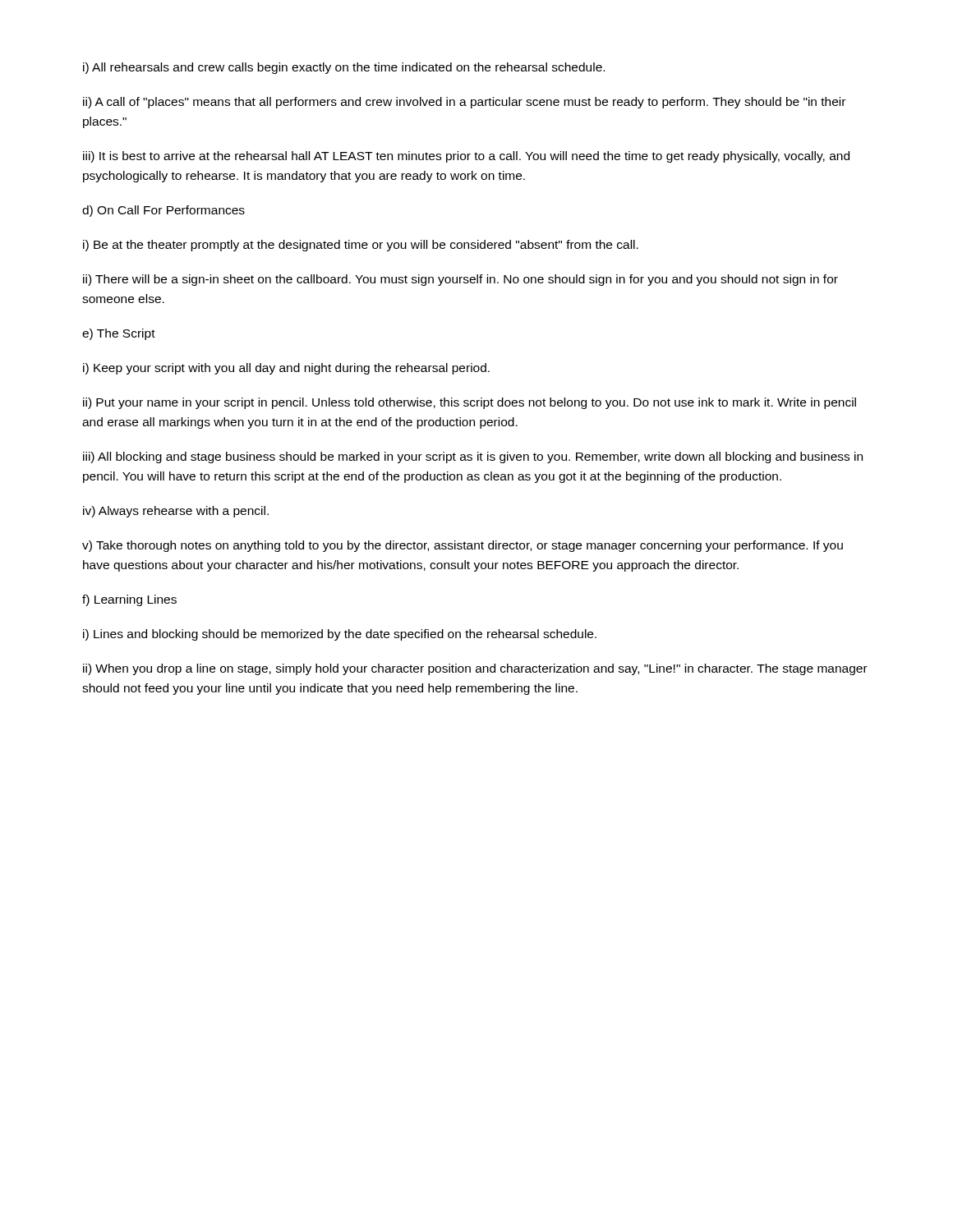Select the list item with the text "i) Keep your script with you all"
Screen dimensions: 1232x953
pyautogui.click(x=286, y=368)
